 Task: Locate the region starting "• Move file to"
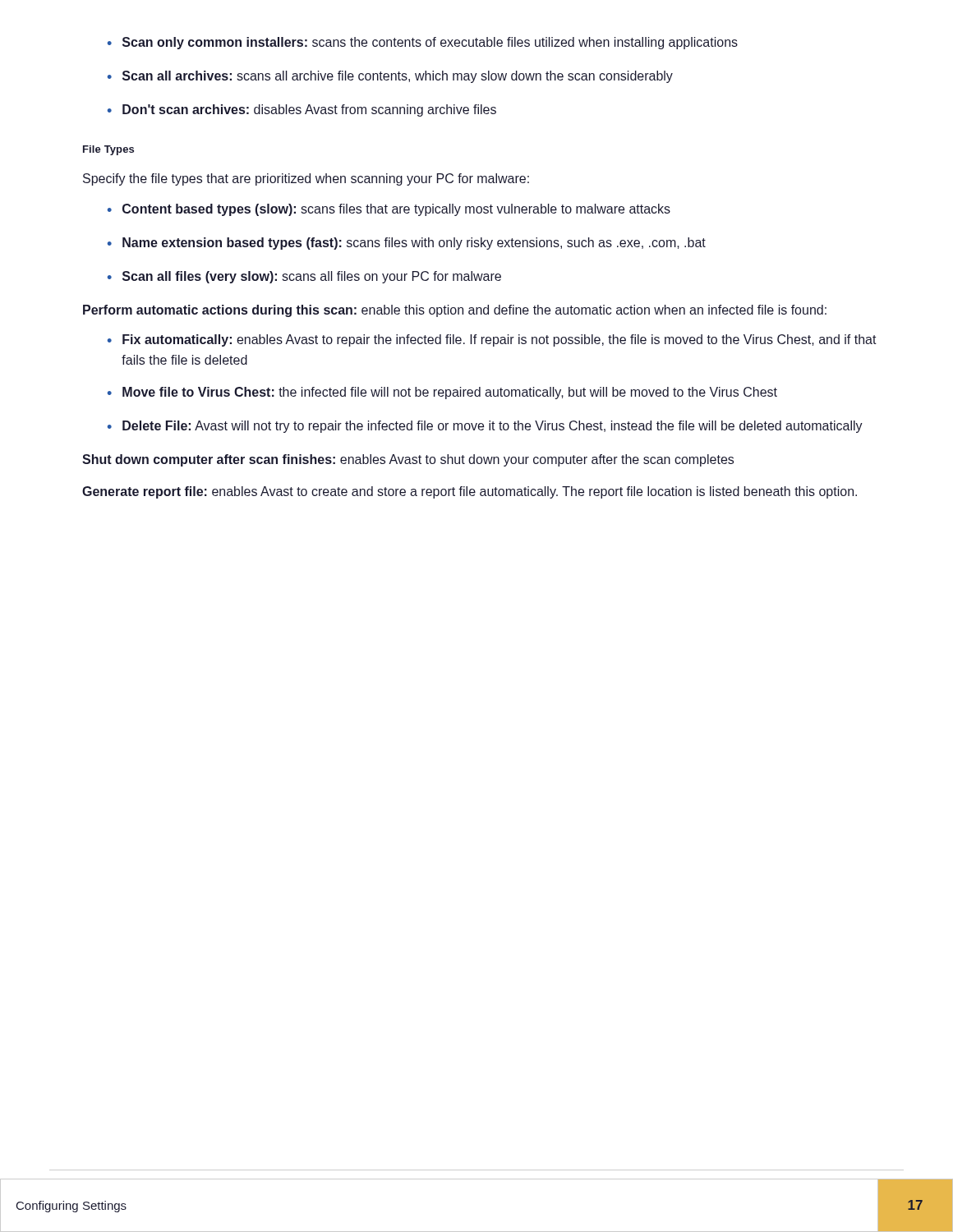coord(497,394)
